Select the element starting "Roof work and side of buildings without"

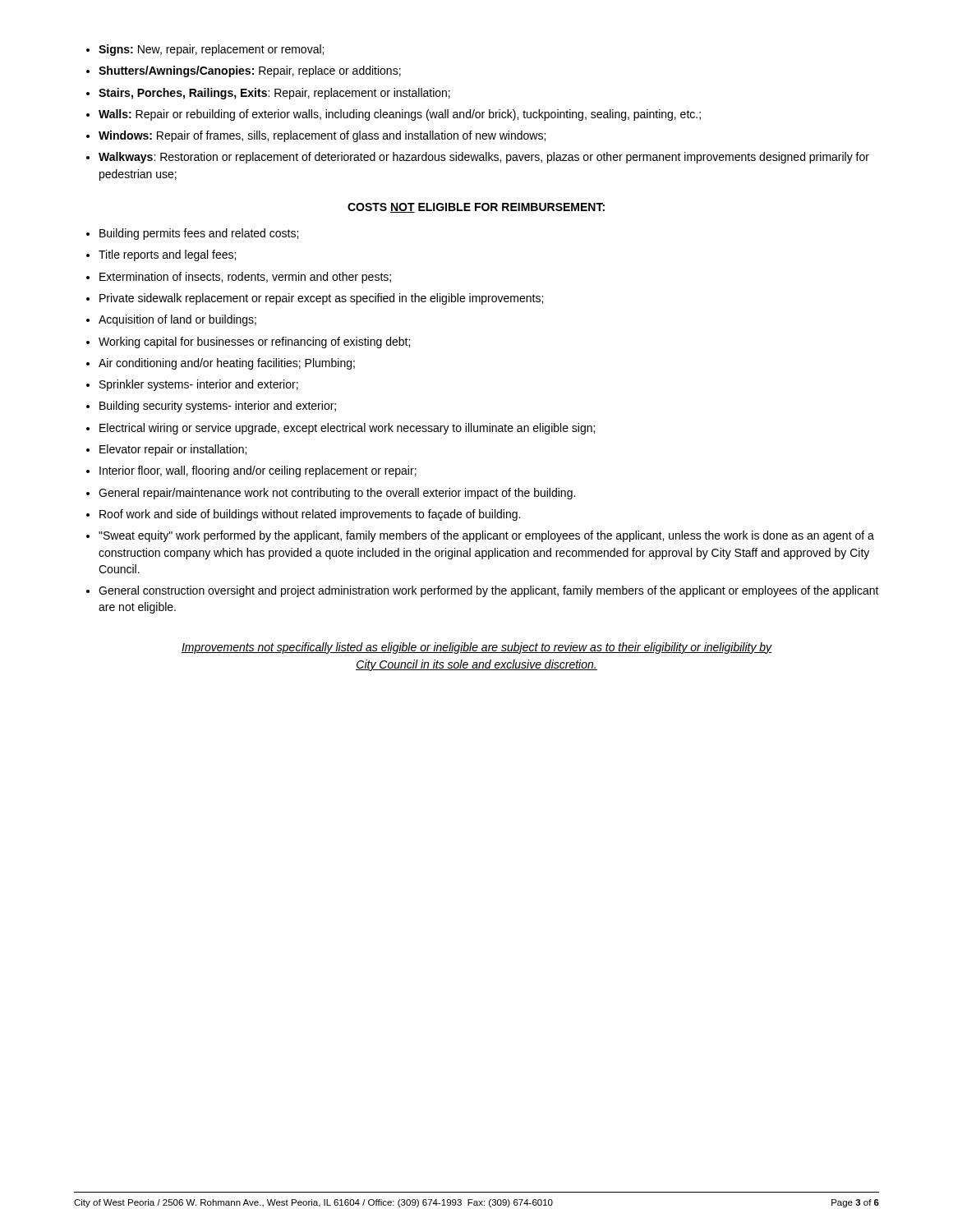click(310, 514)
